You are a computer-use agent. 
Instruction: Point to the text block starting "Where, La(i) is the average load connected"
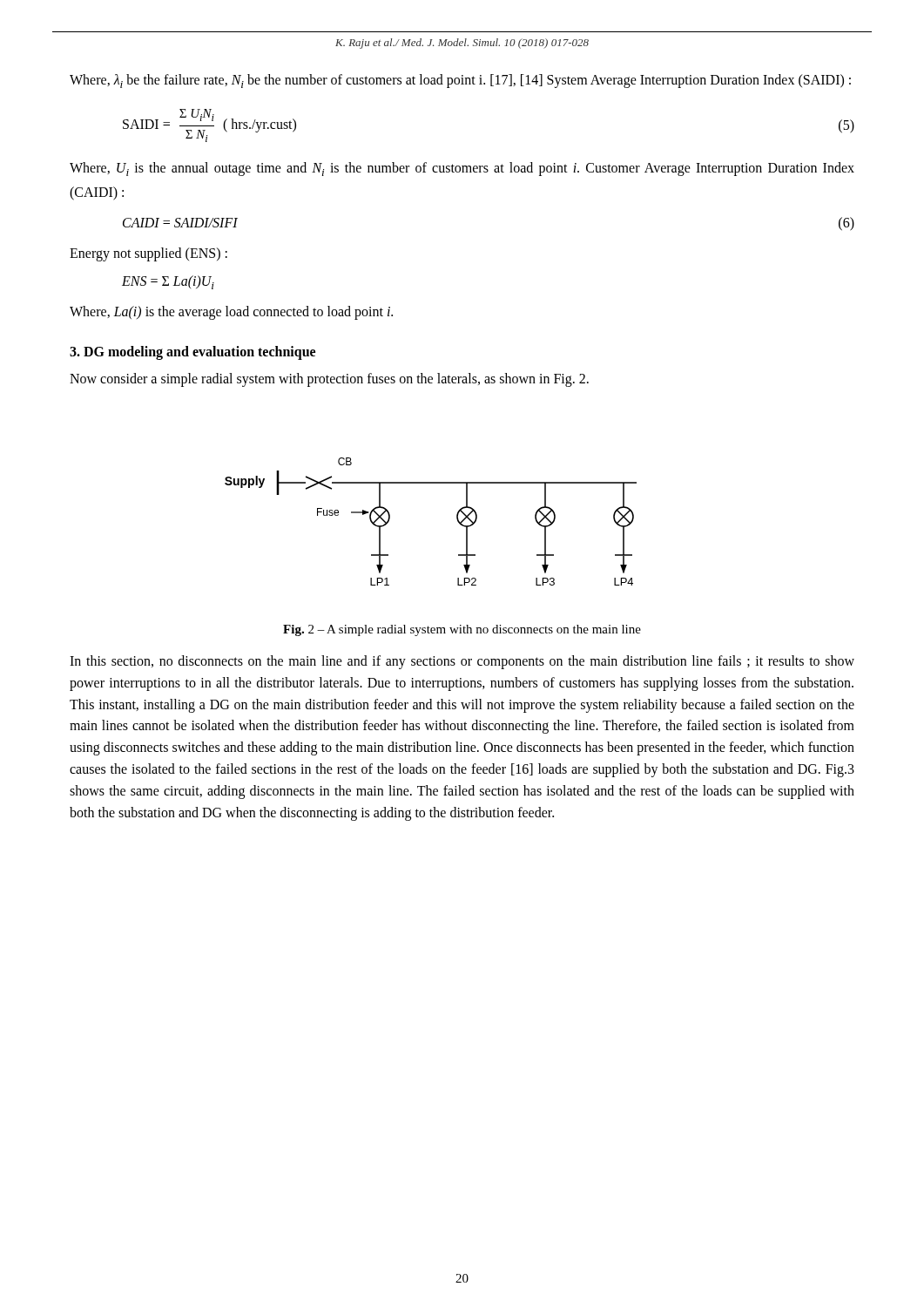pos(232,312)
